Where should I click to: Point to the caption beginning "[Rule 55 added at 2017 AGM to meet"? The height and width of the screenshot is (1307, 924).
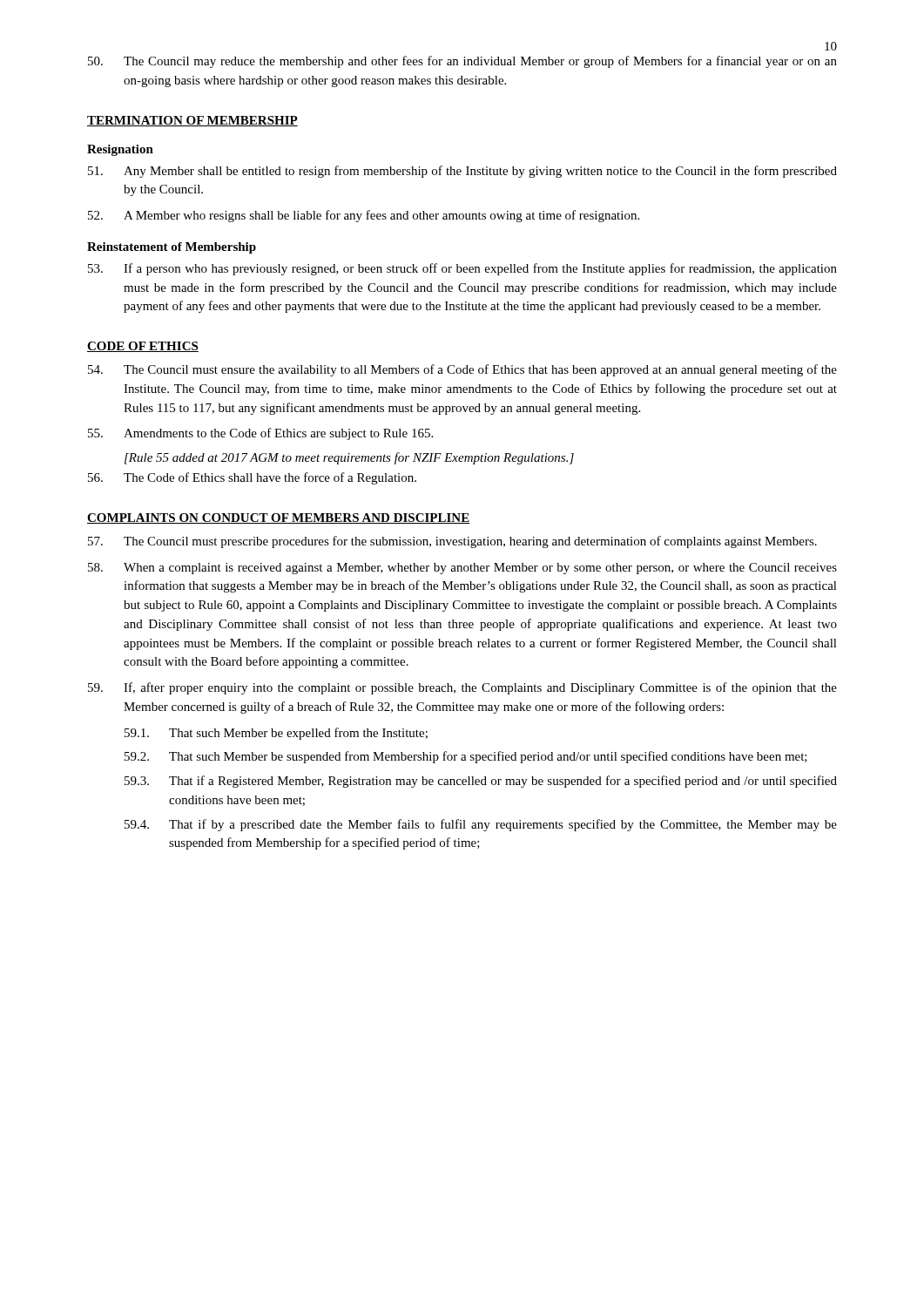pos(349,457)
